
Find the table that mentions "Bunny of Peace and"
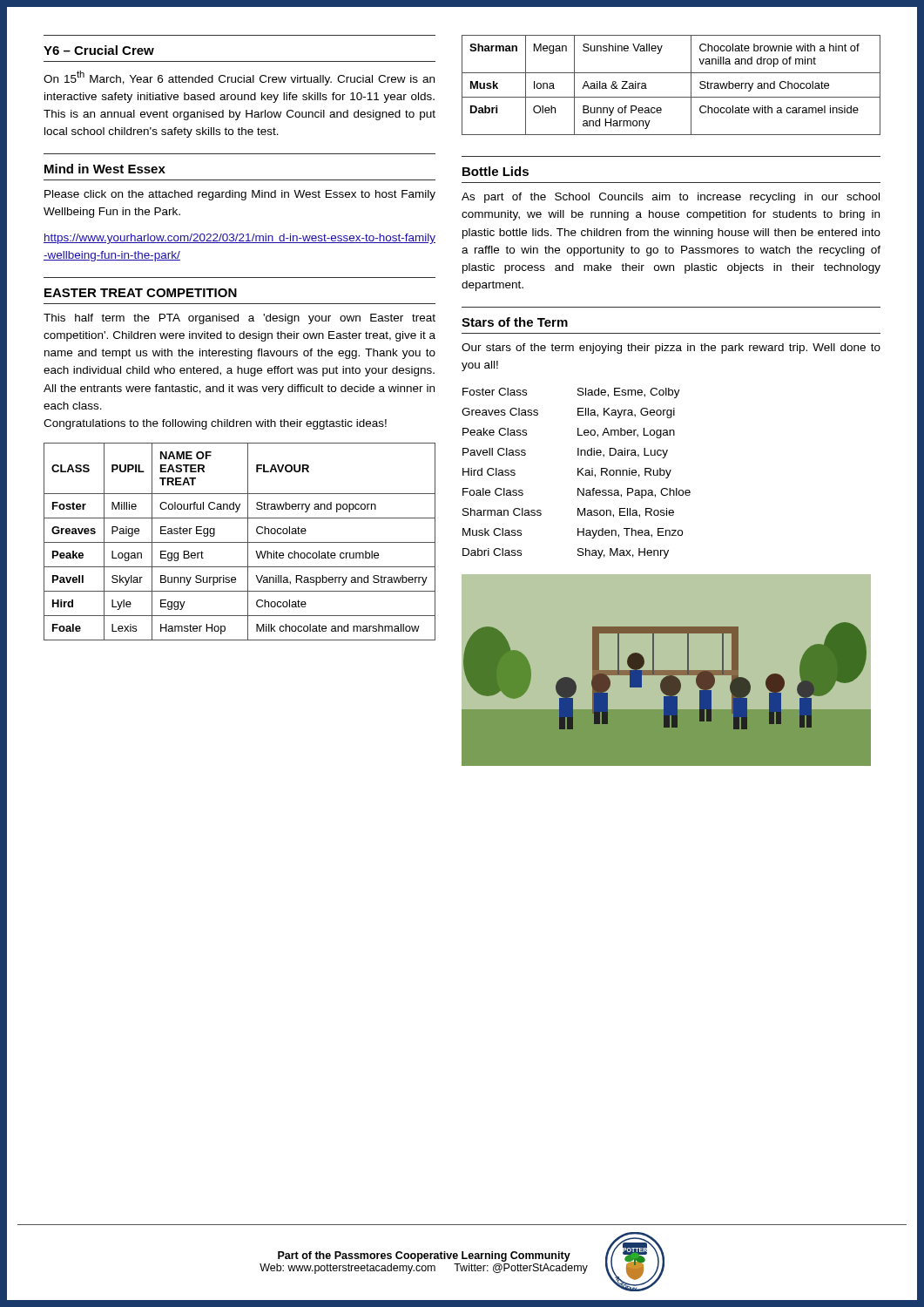(671, 85)
